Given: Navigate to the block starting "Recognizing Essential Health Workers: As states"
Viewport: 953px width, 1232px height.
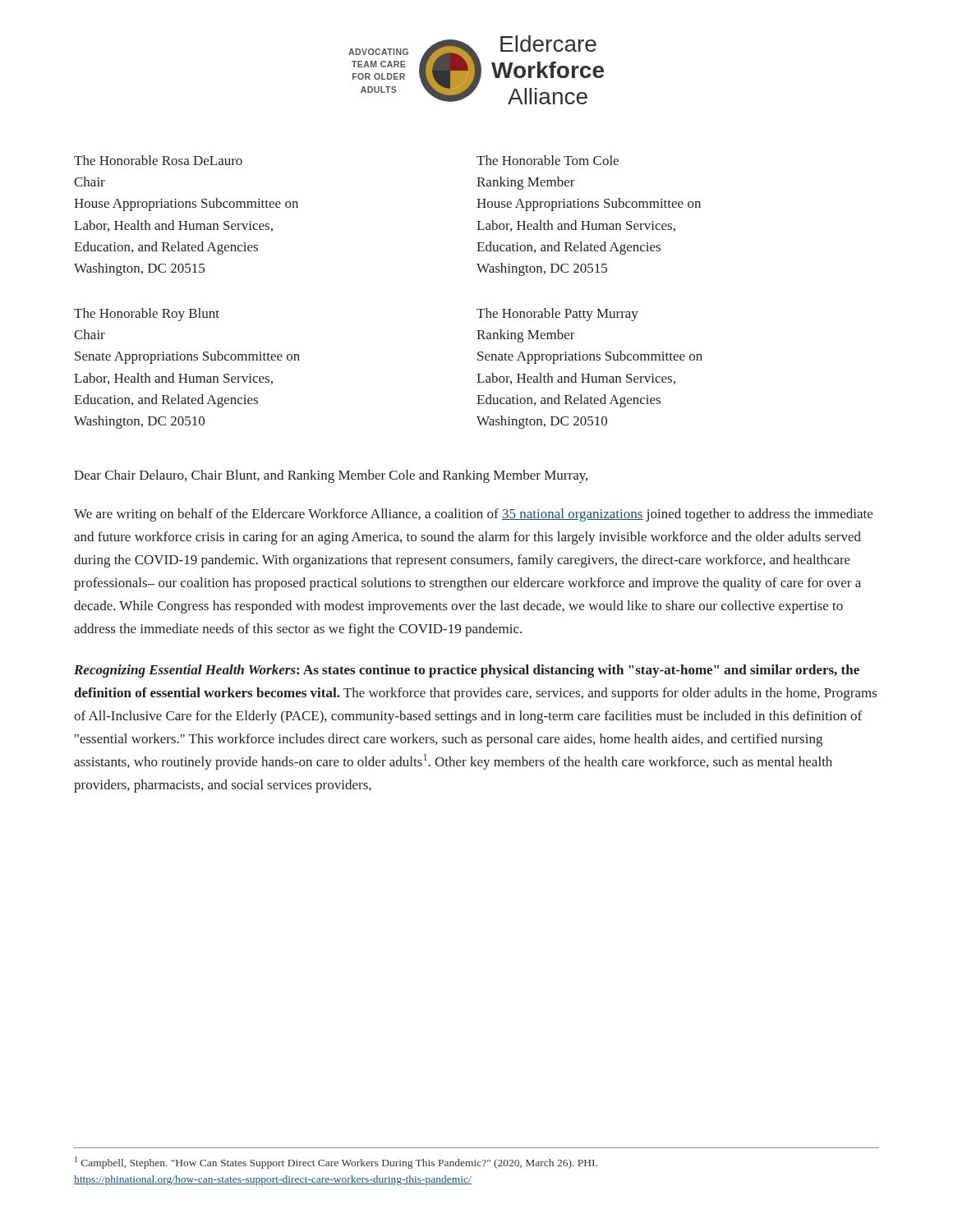Looking at the screenshot, I should tap(476, 727).
